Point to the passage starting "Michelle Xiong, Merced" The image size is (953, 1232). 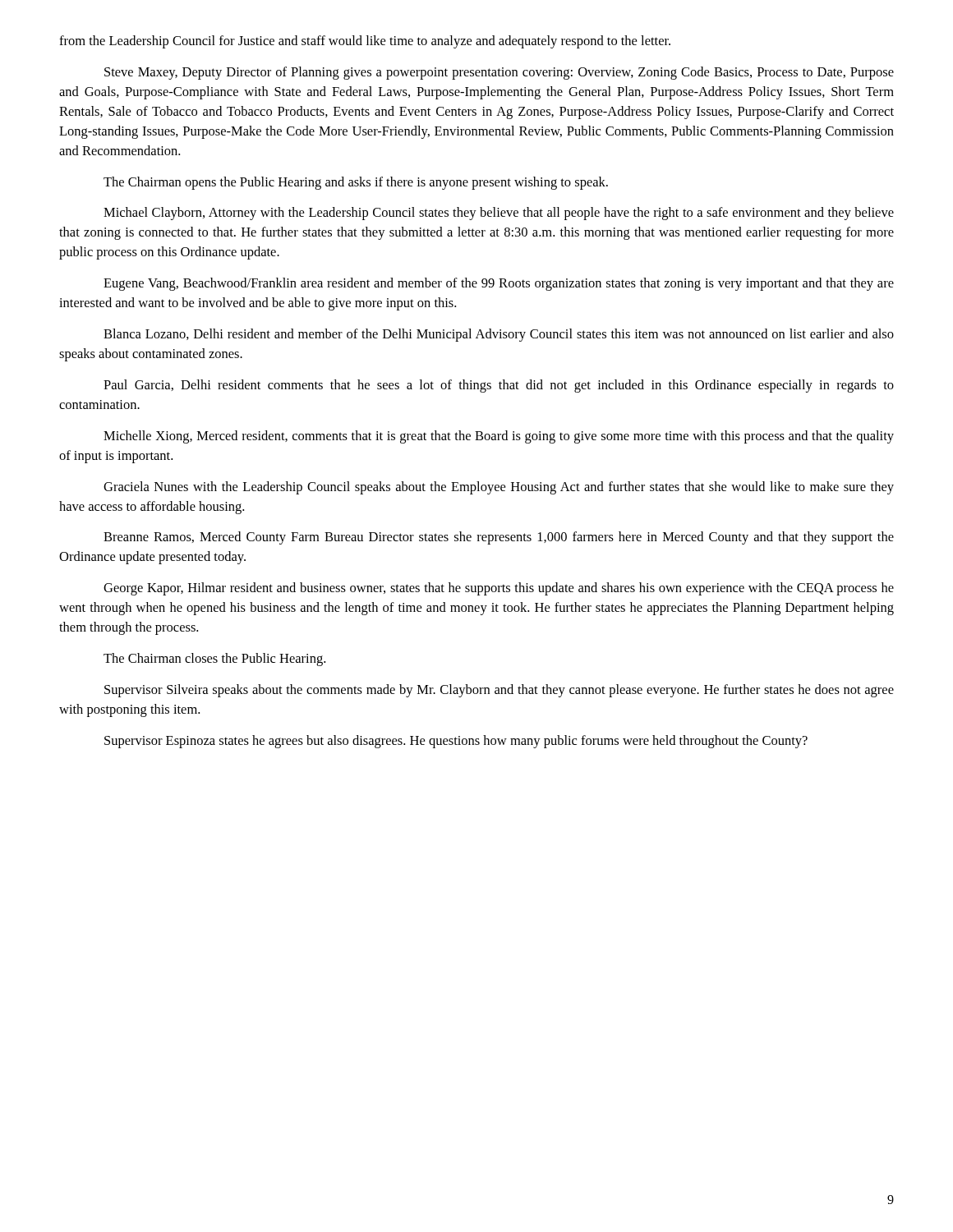[x=476, y=445]
